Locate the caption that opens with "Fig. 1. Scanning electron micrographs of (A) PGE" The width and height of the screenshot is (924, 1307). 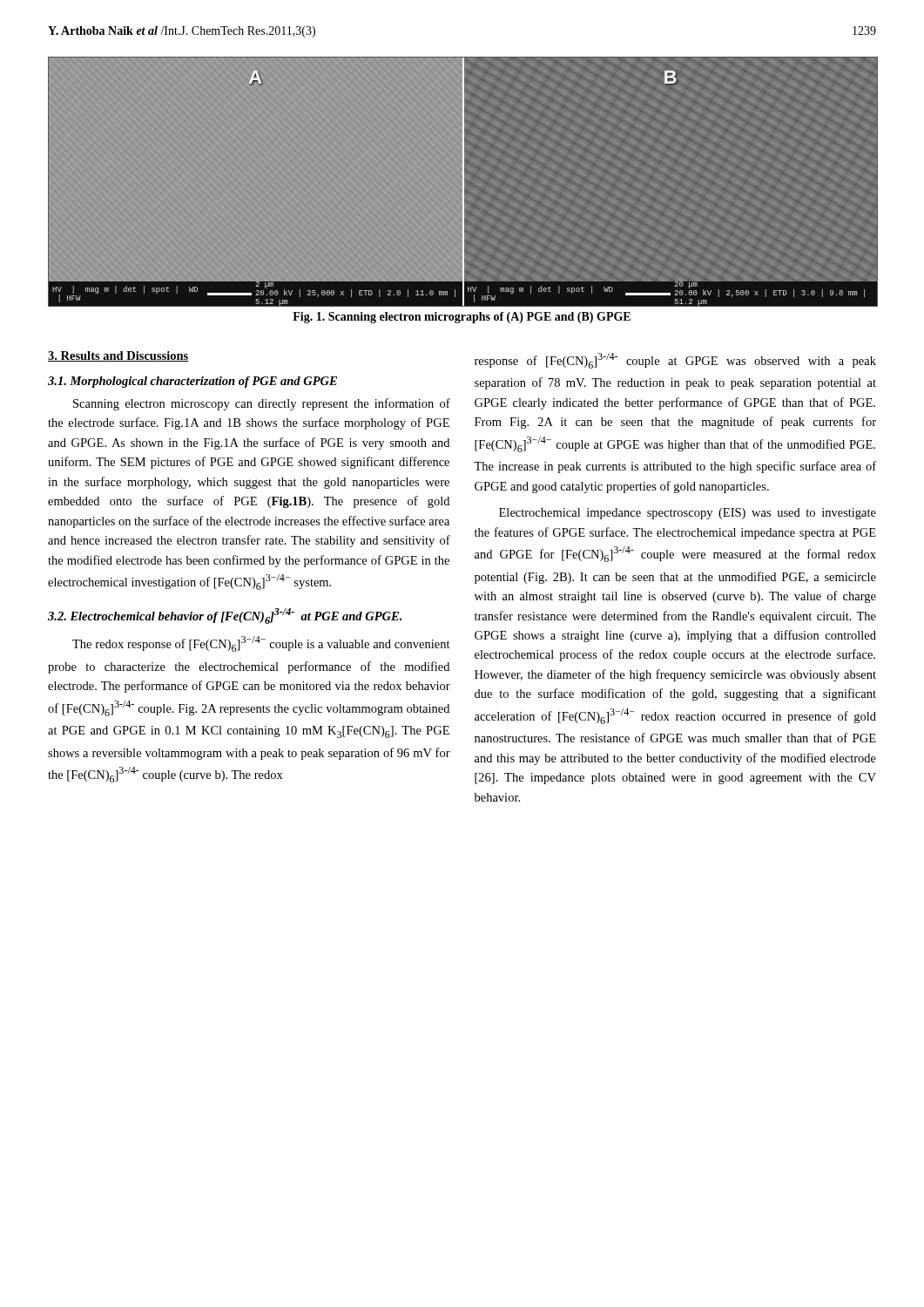click(462, 317)
